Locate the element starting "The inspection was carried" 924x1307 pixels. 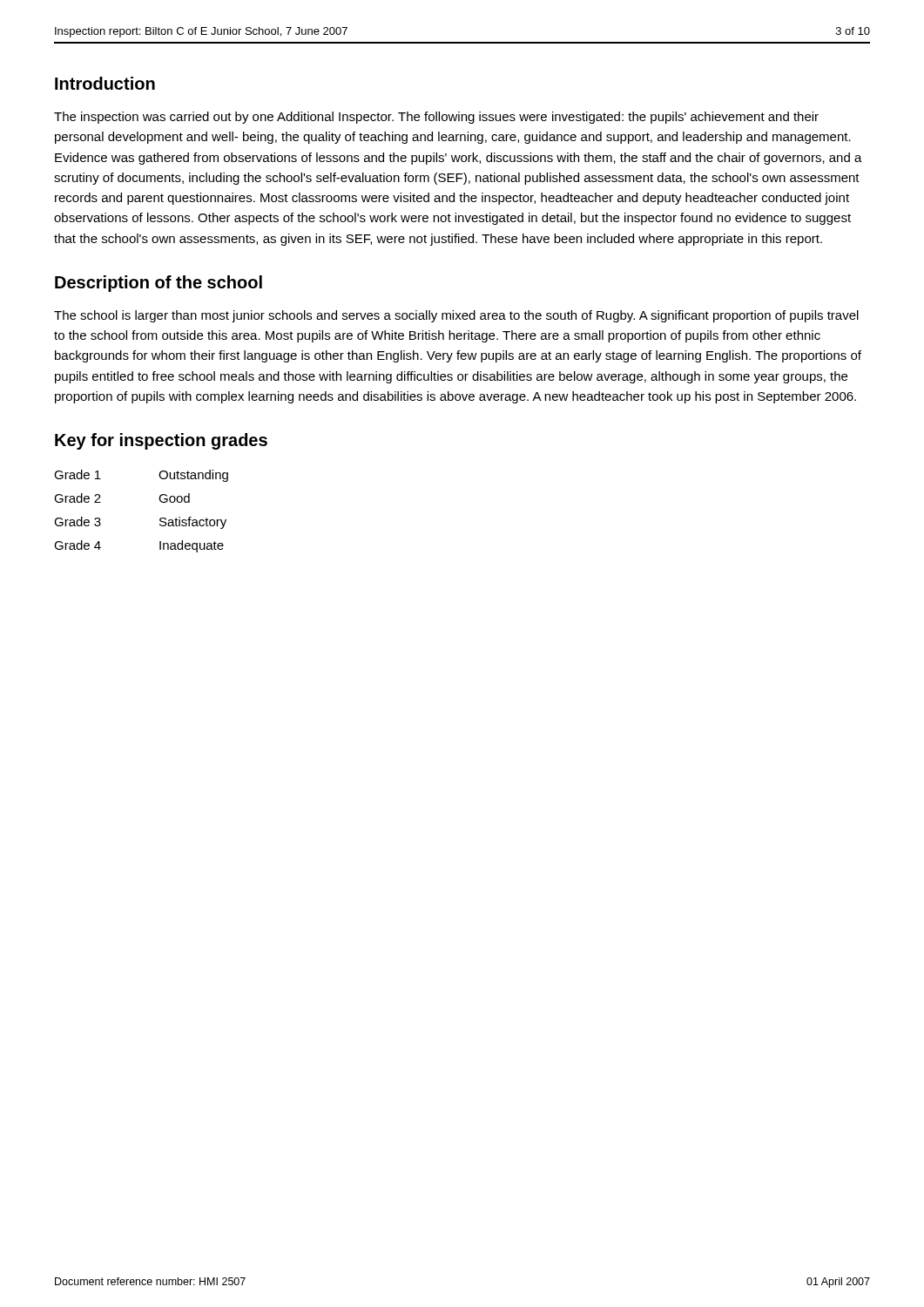tap(458, 177)
